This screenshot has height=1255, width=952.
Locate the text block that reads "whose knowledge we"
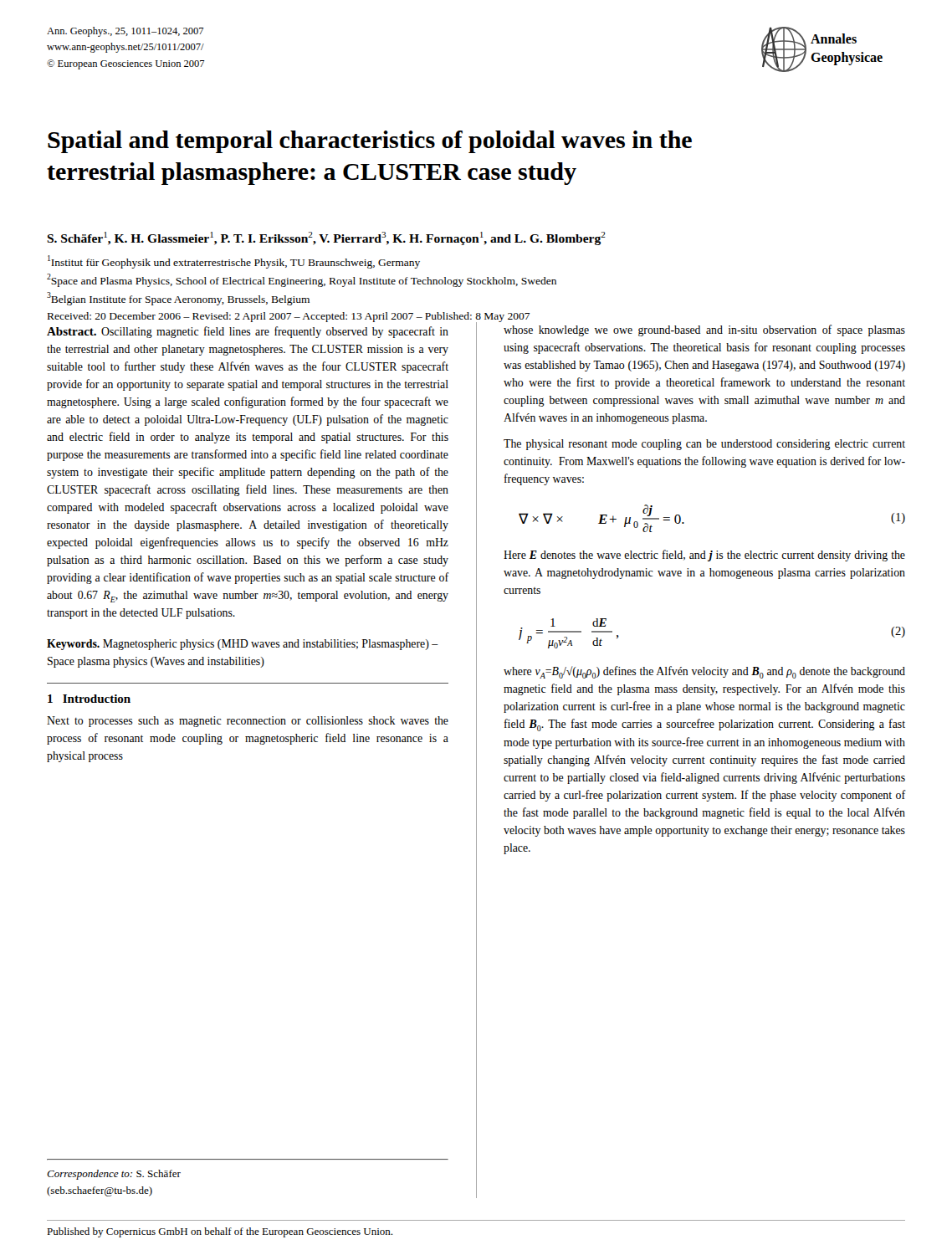click(704, 374)
